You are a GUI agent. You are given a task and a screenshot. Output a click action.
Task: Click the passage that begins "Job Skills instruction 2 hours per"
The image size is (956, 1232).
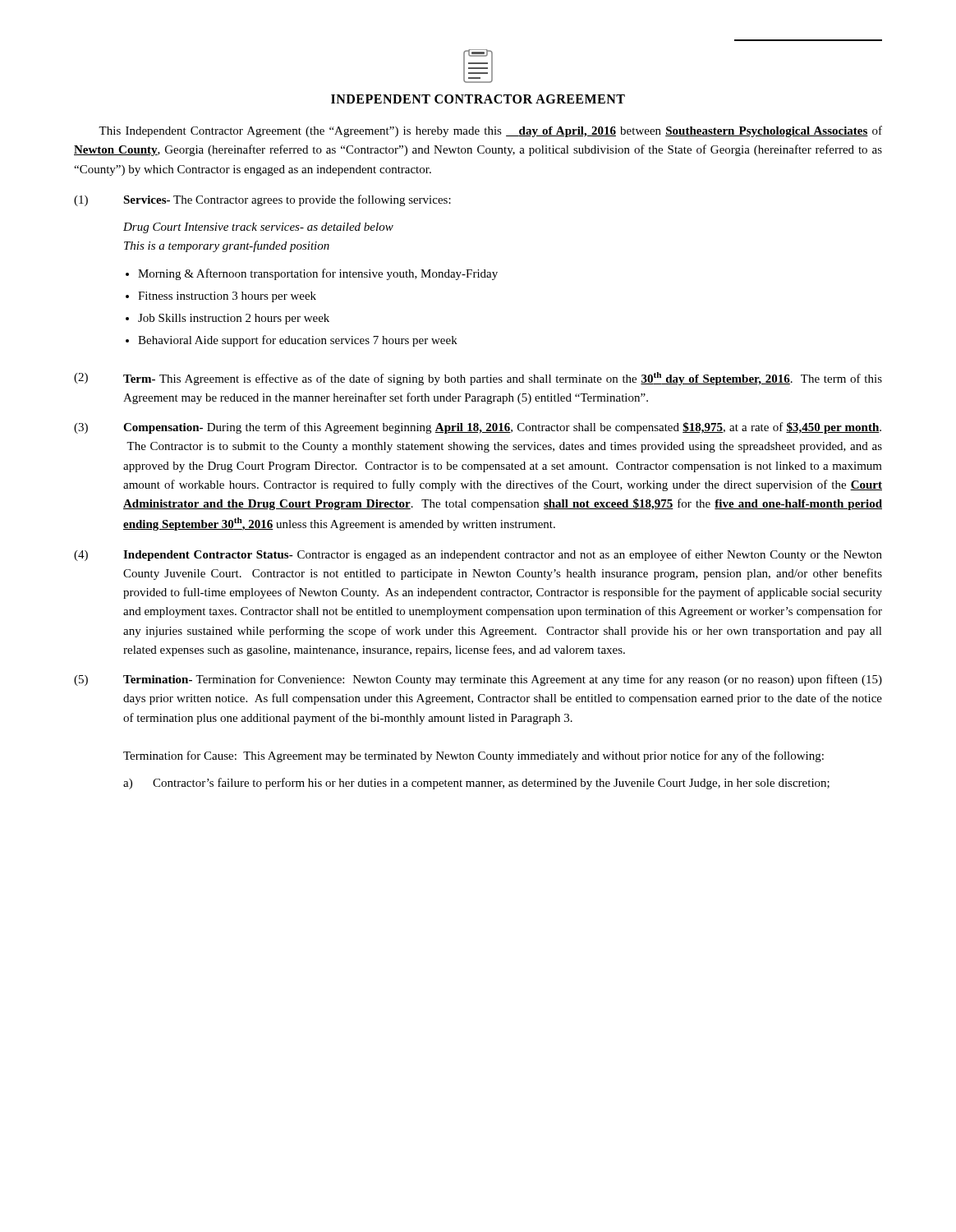tap(234, 318)
